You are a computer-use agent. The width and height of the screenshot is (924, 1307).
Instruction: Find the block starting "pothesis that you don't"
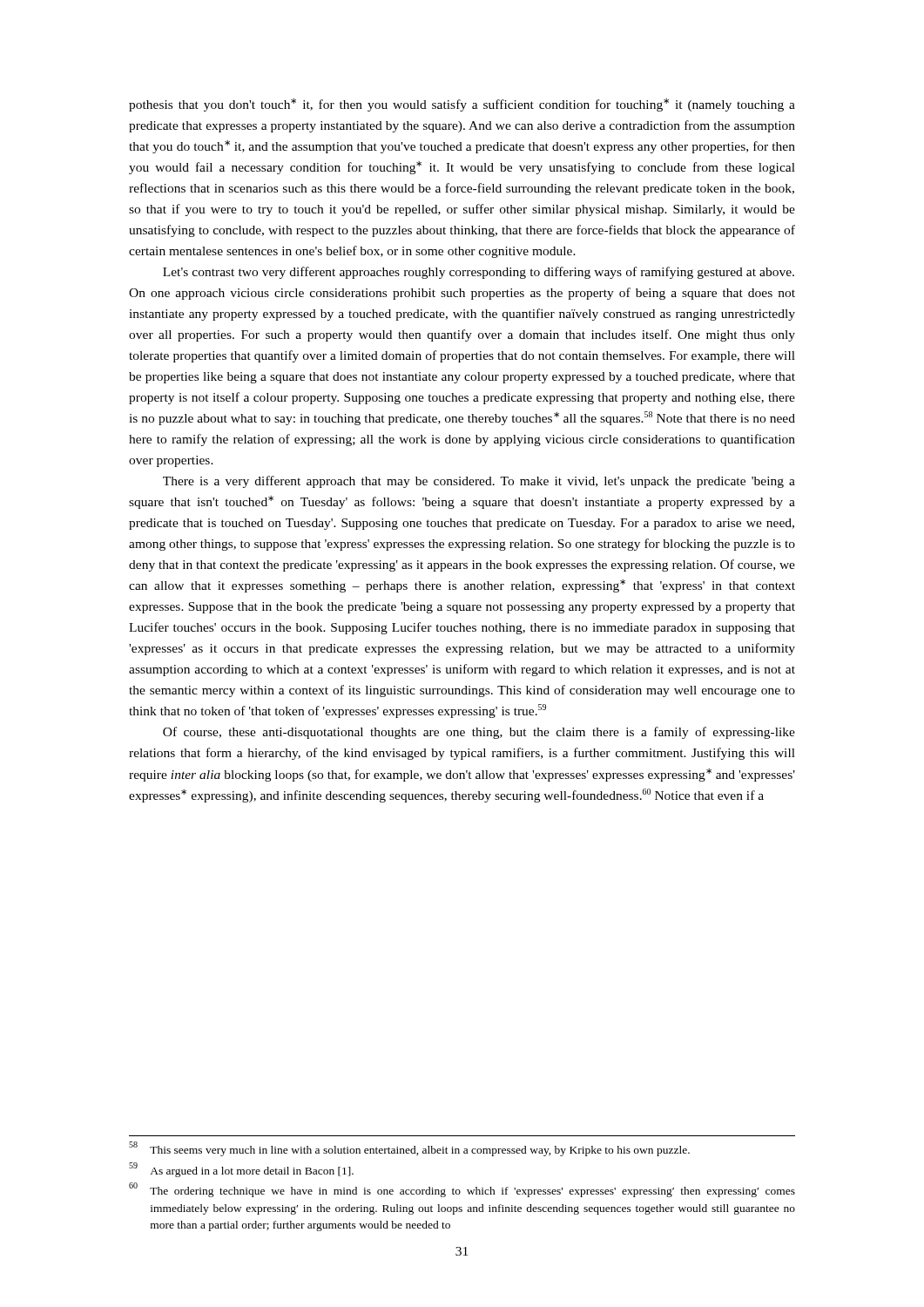(x=462, y=450)
